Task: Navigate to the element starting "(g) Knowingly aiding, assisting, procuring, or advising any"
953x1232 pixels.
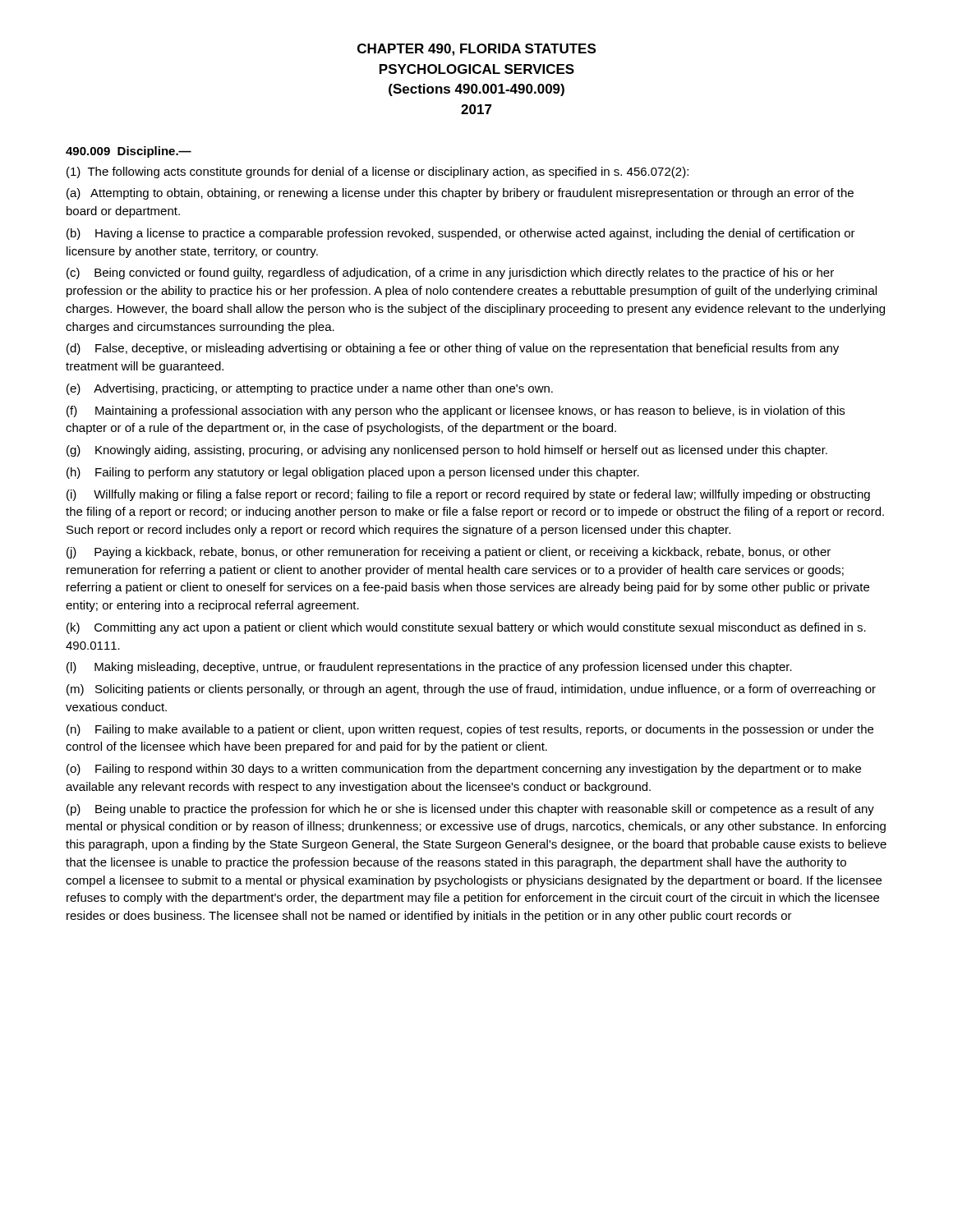Action: [x=447, y=450]
